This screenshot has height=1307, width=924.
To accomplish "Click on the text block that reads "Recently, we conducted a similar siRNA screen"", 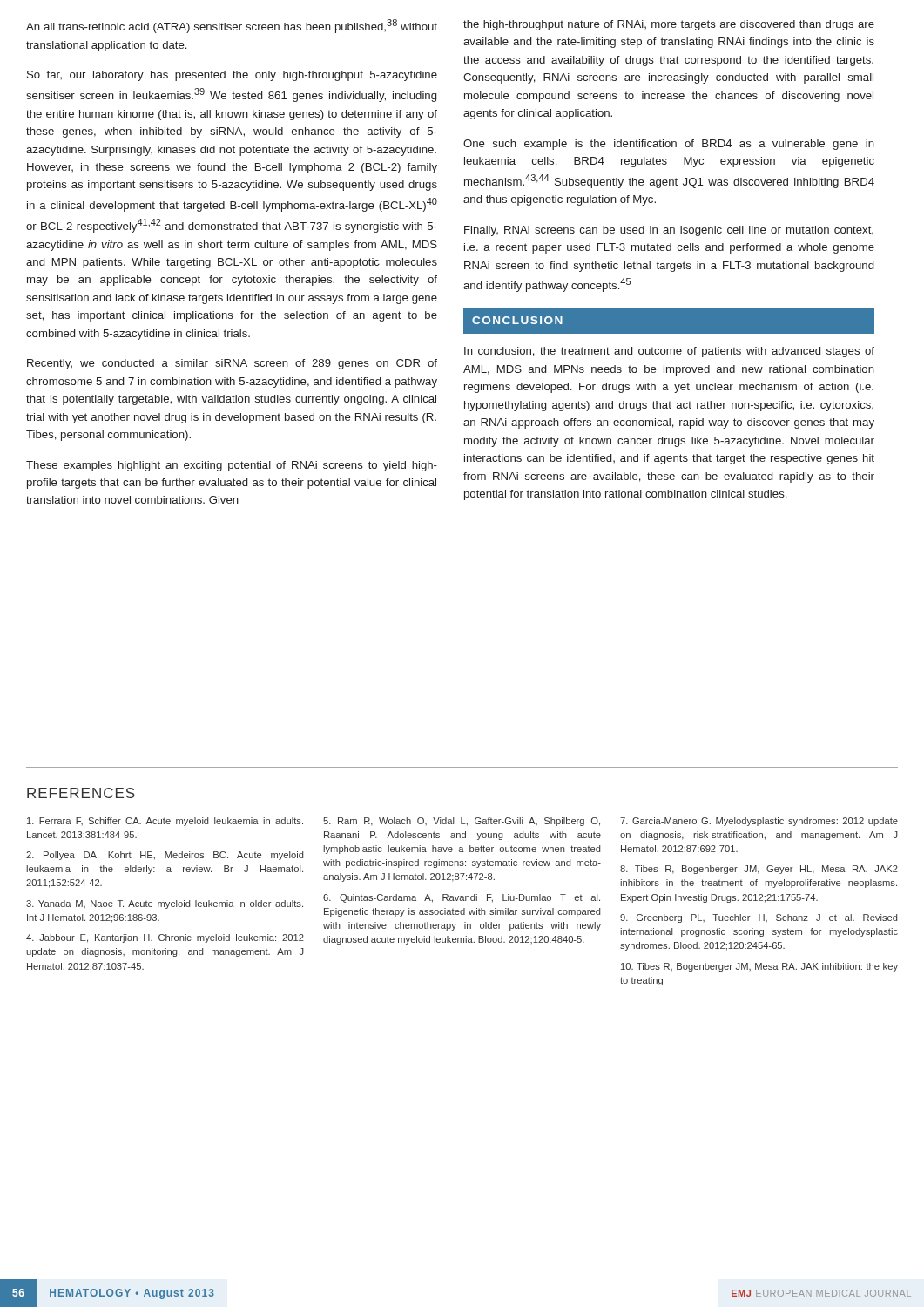I will pyautogui.click(x=232, y=399).
